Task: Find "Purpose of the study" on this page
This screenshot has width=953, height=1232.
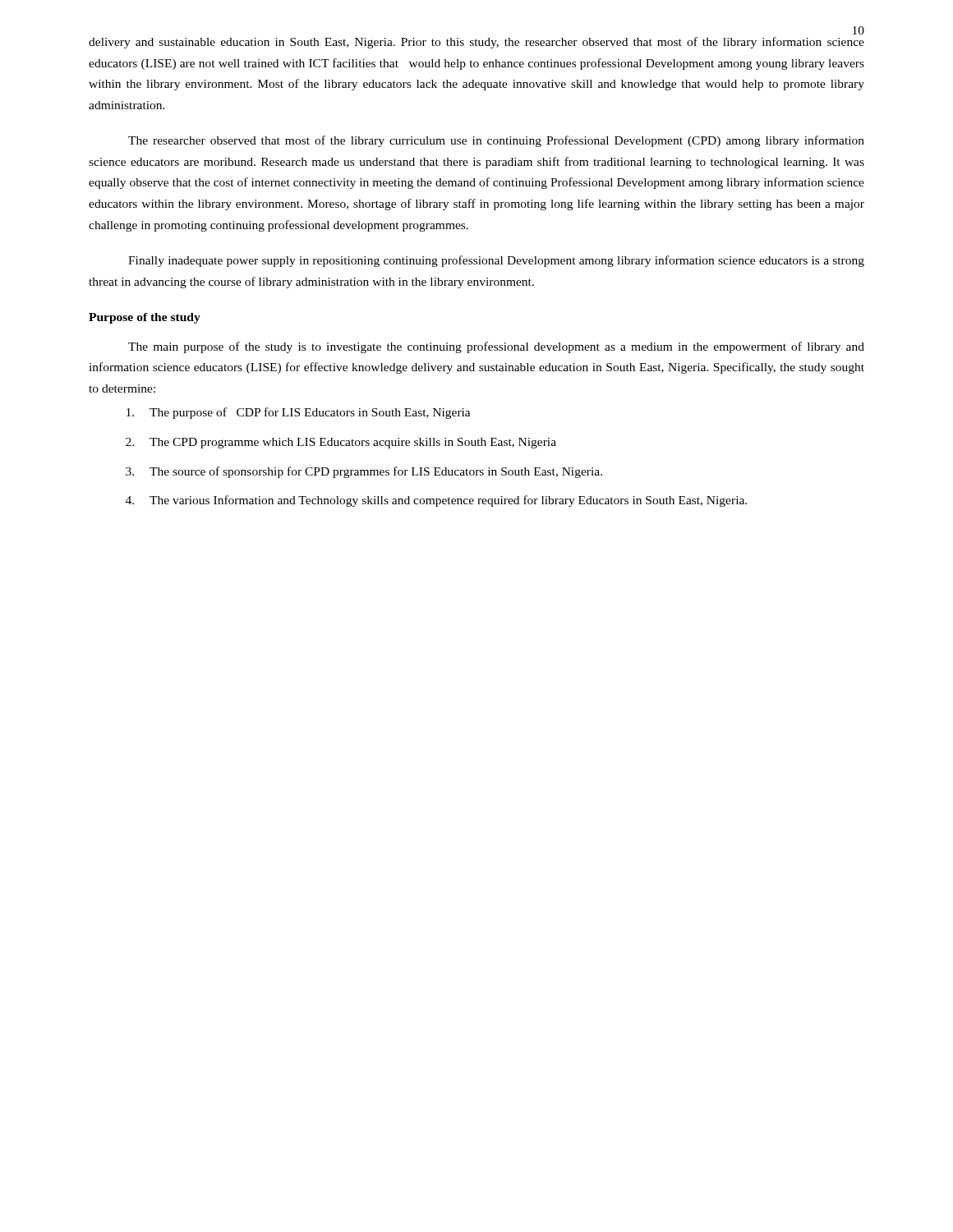Action: click(x=145, y=318)
